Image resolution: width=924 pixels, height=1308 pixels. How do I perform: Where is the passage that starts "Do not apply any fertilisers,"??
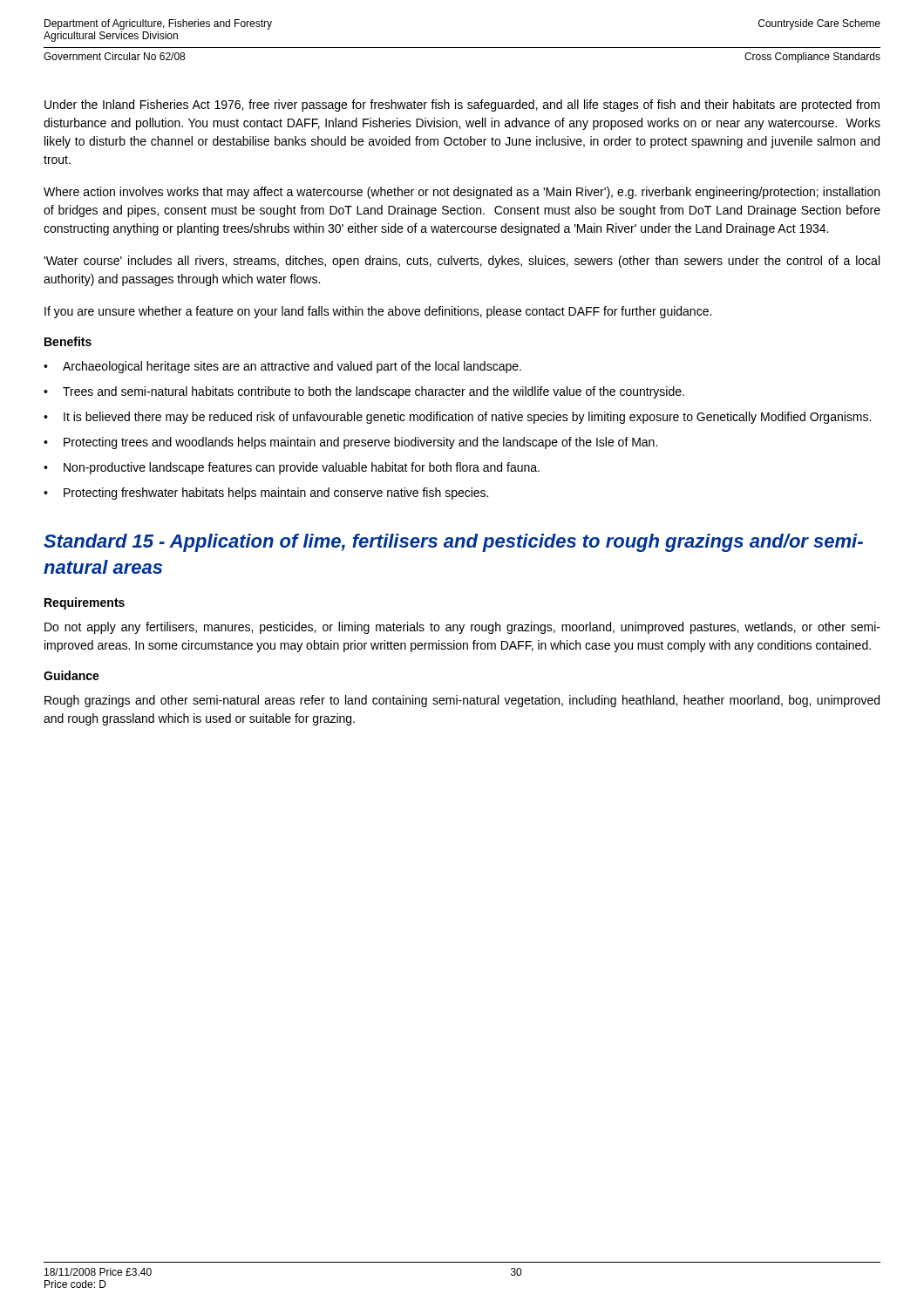coord(462,636)
